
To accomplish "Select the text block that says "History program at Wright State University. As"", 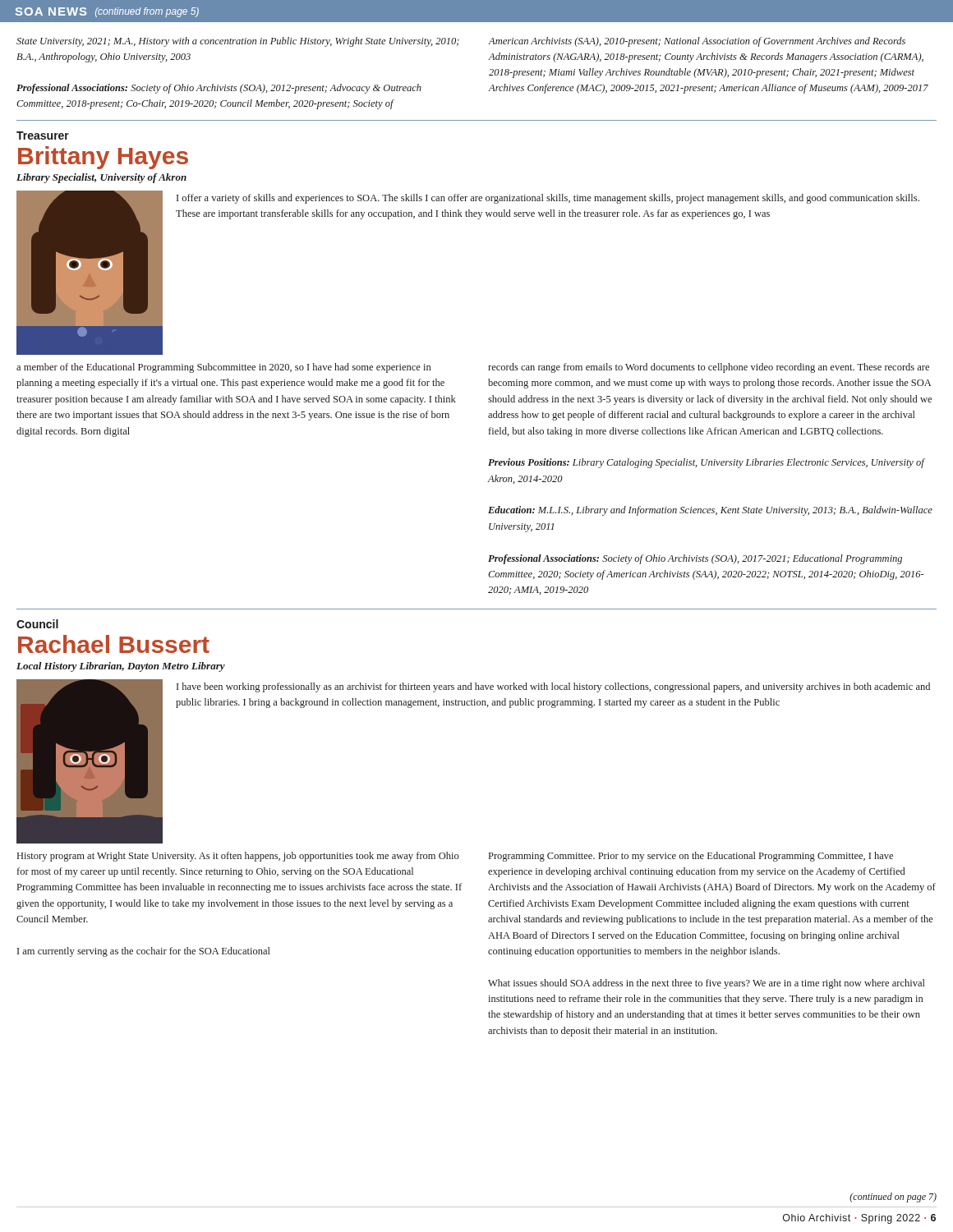I will (x=239, y=903).
